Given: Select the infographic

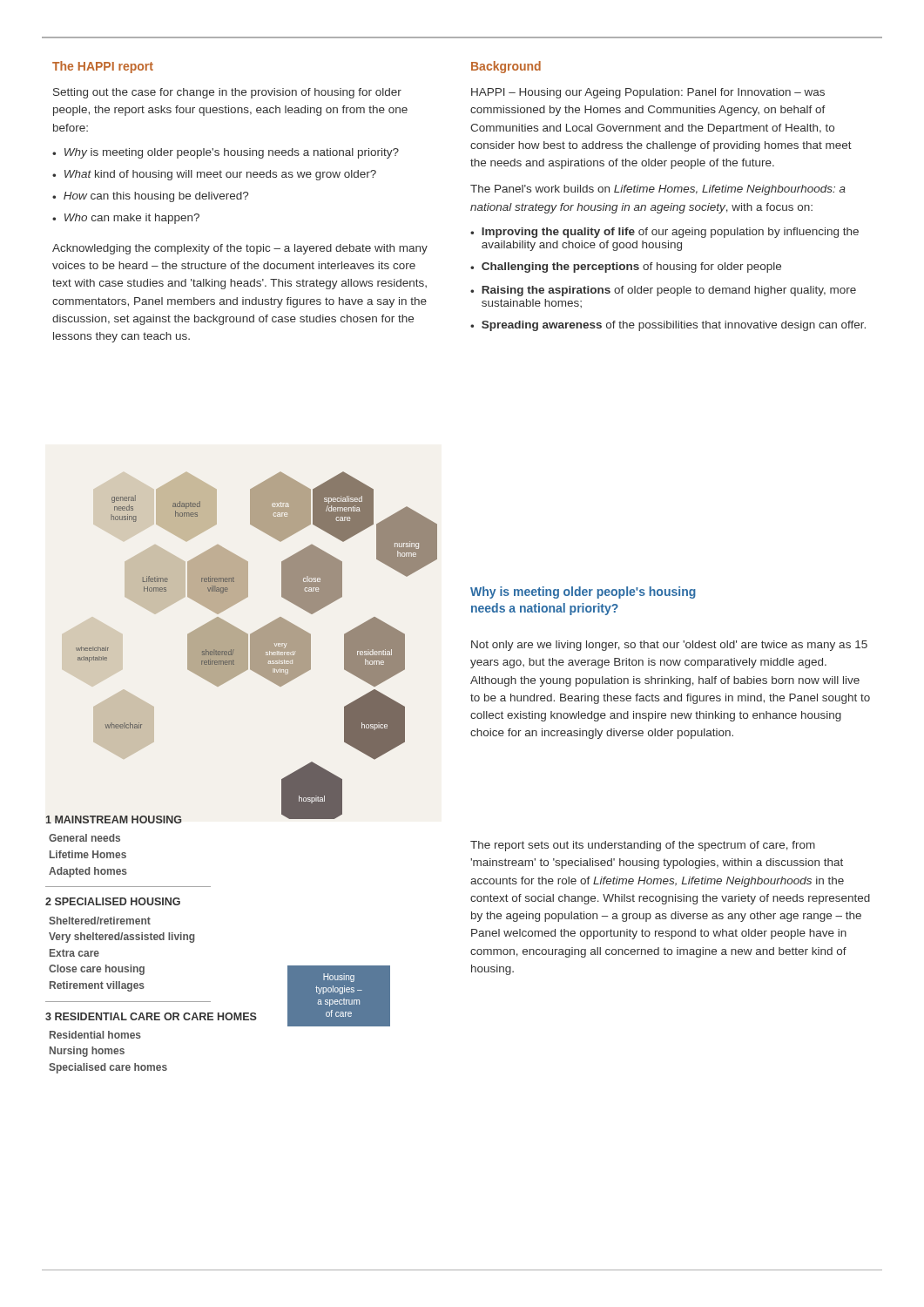Looking at the screenshot, I should click(x=243, y=633).
